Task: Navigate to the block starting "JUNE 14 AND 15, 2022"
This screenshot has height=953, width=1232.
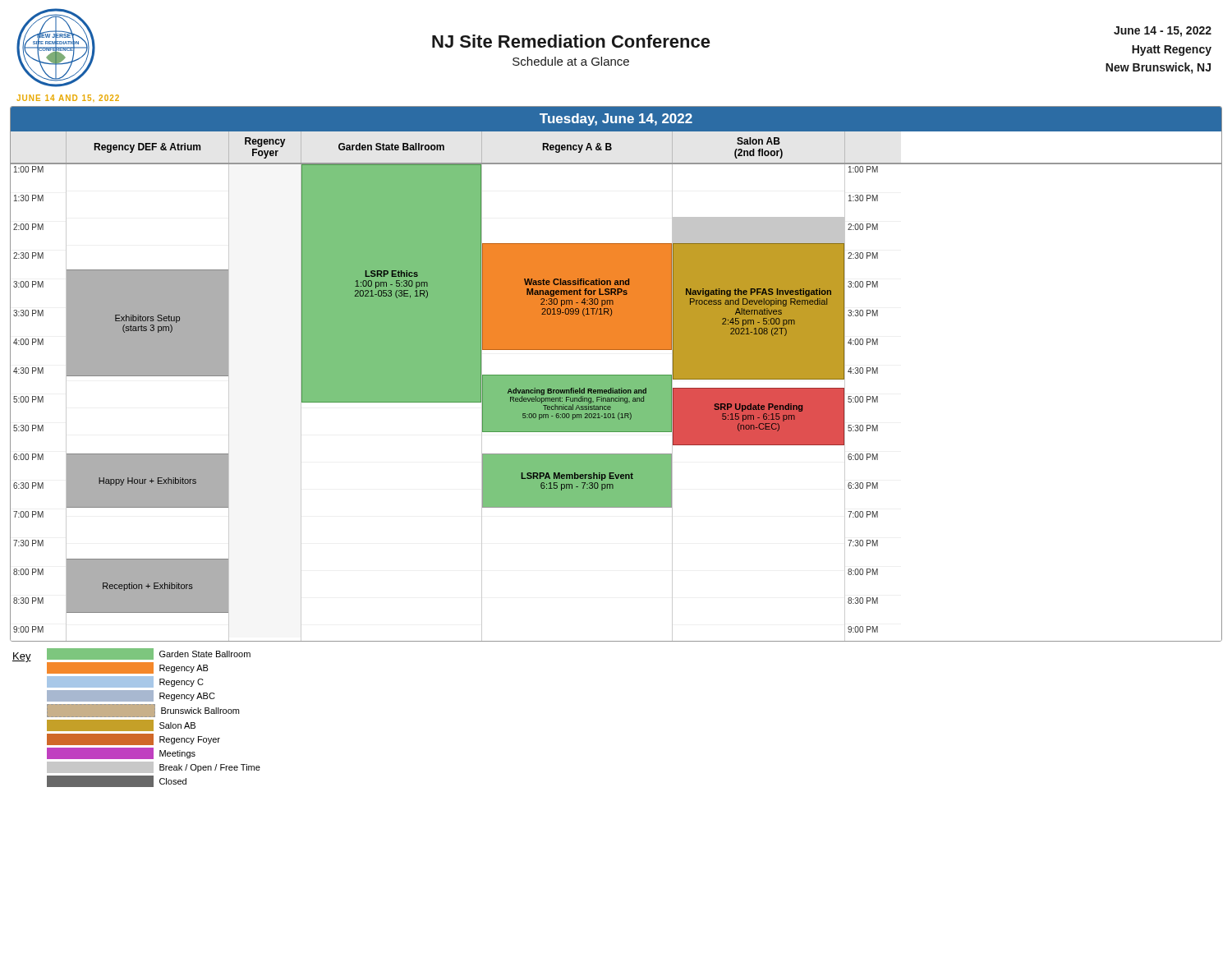Action: [x=68, y=98]
